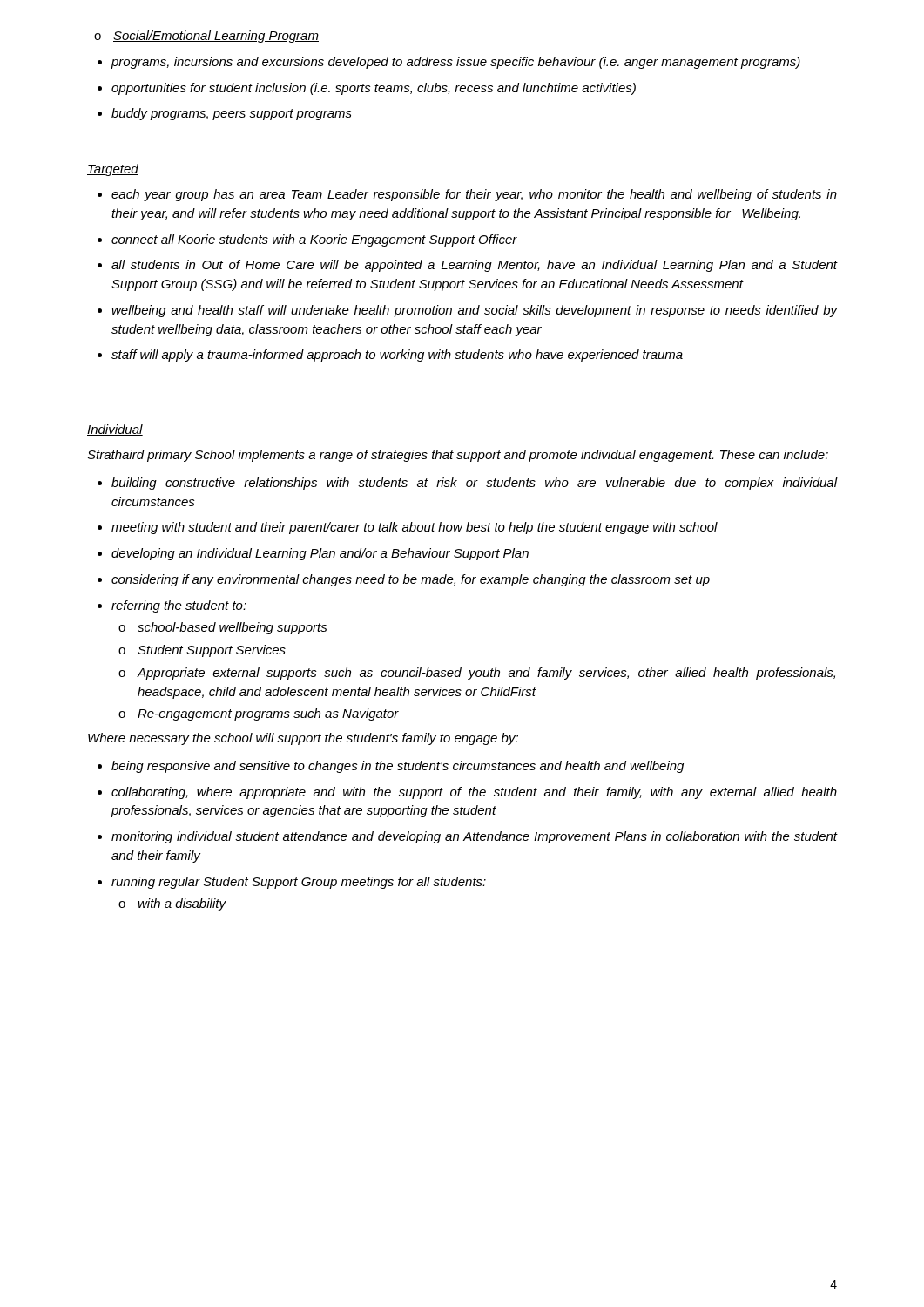Navigate to the region starting "opportunities for student inclusion (i.e."
The width and height of the screenshot is (924, 1307).
462,88
